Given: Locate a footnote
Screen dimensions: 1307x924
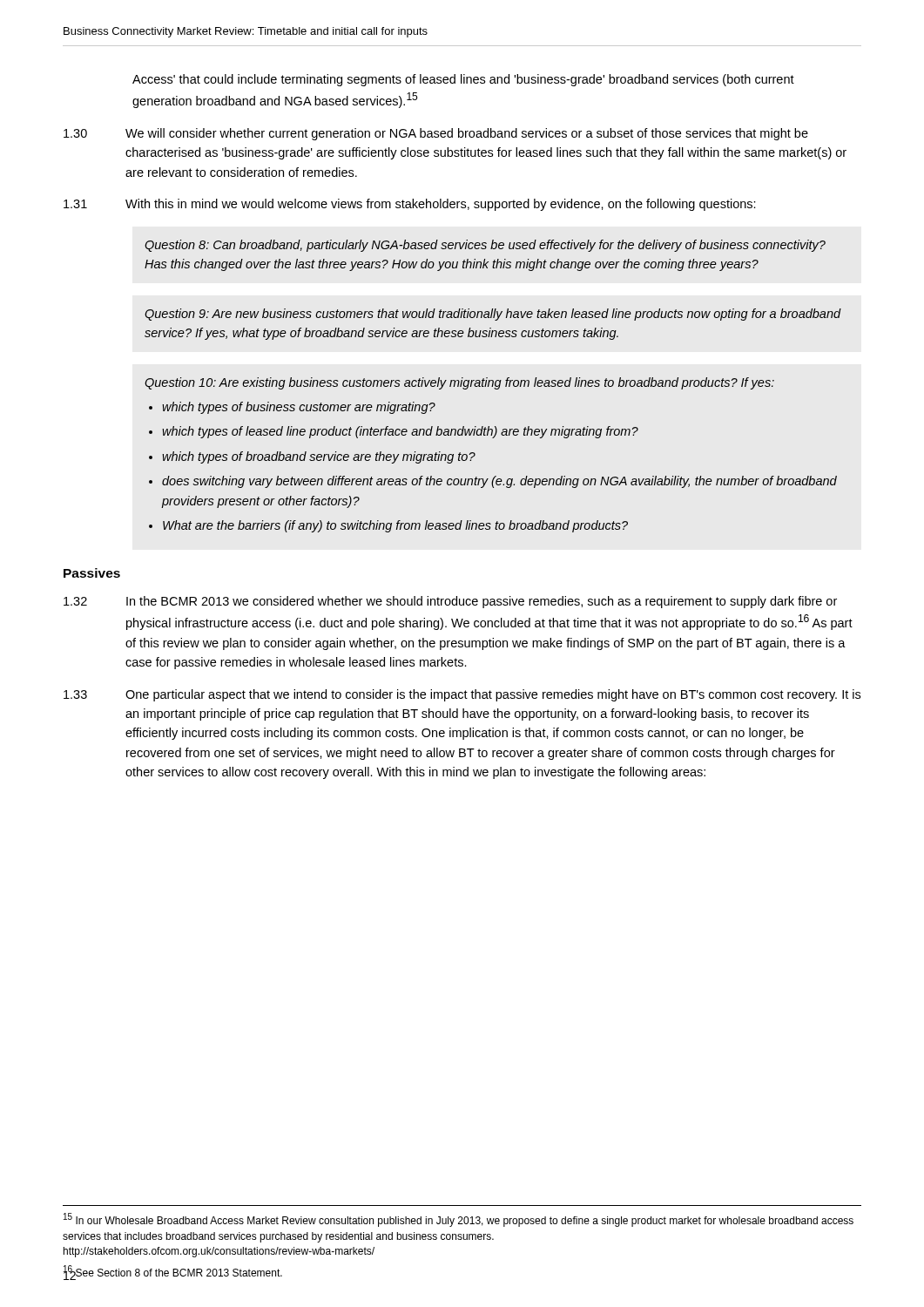Looking at the screenshot, I should [462, 1246].
